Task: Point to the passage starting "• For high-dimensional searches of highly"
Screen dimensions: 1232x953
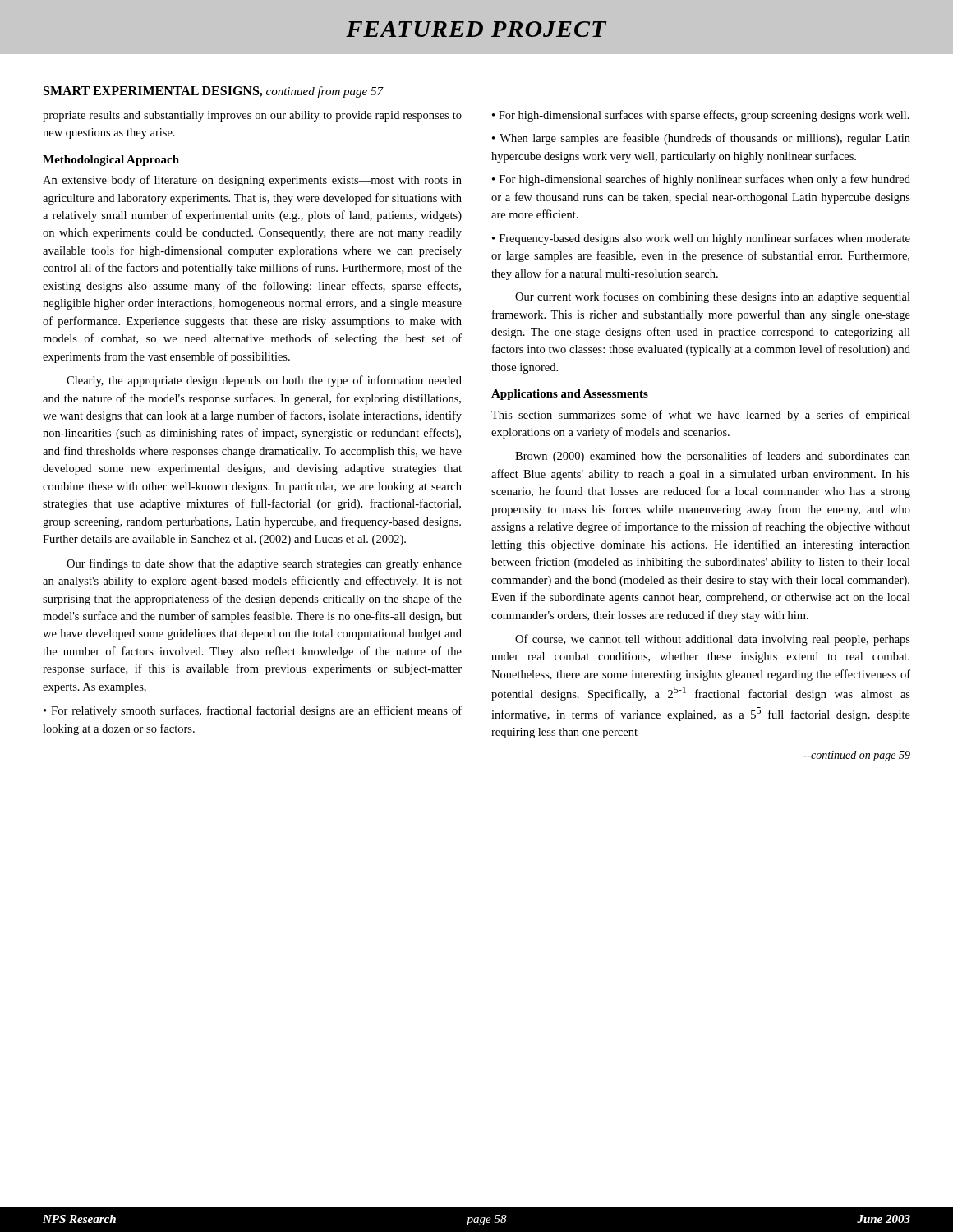Action: coord(701,198)
